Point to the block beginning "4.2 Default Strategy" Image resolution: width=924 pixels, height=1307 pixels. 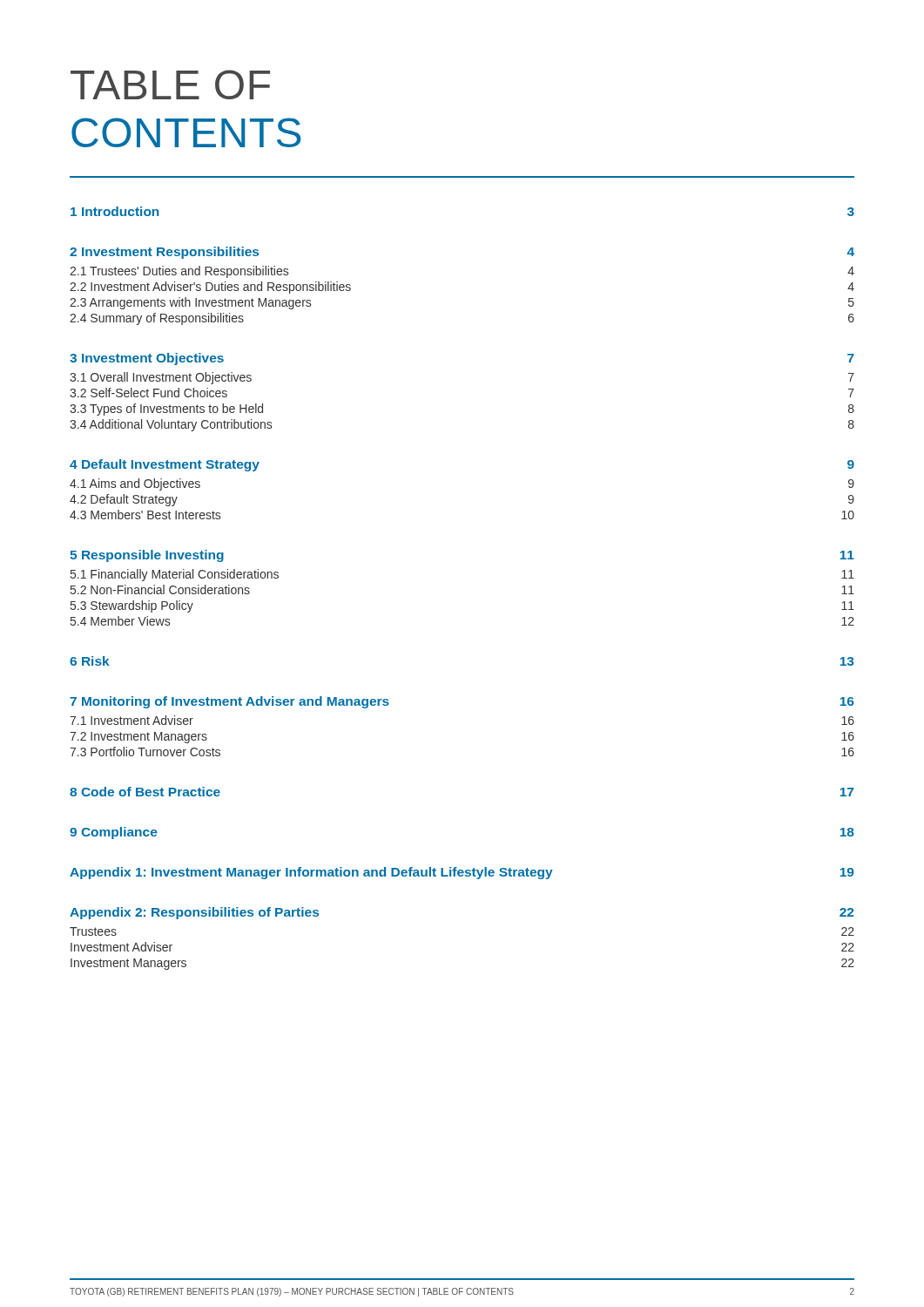(x=123, y=500)
